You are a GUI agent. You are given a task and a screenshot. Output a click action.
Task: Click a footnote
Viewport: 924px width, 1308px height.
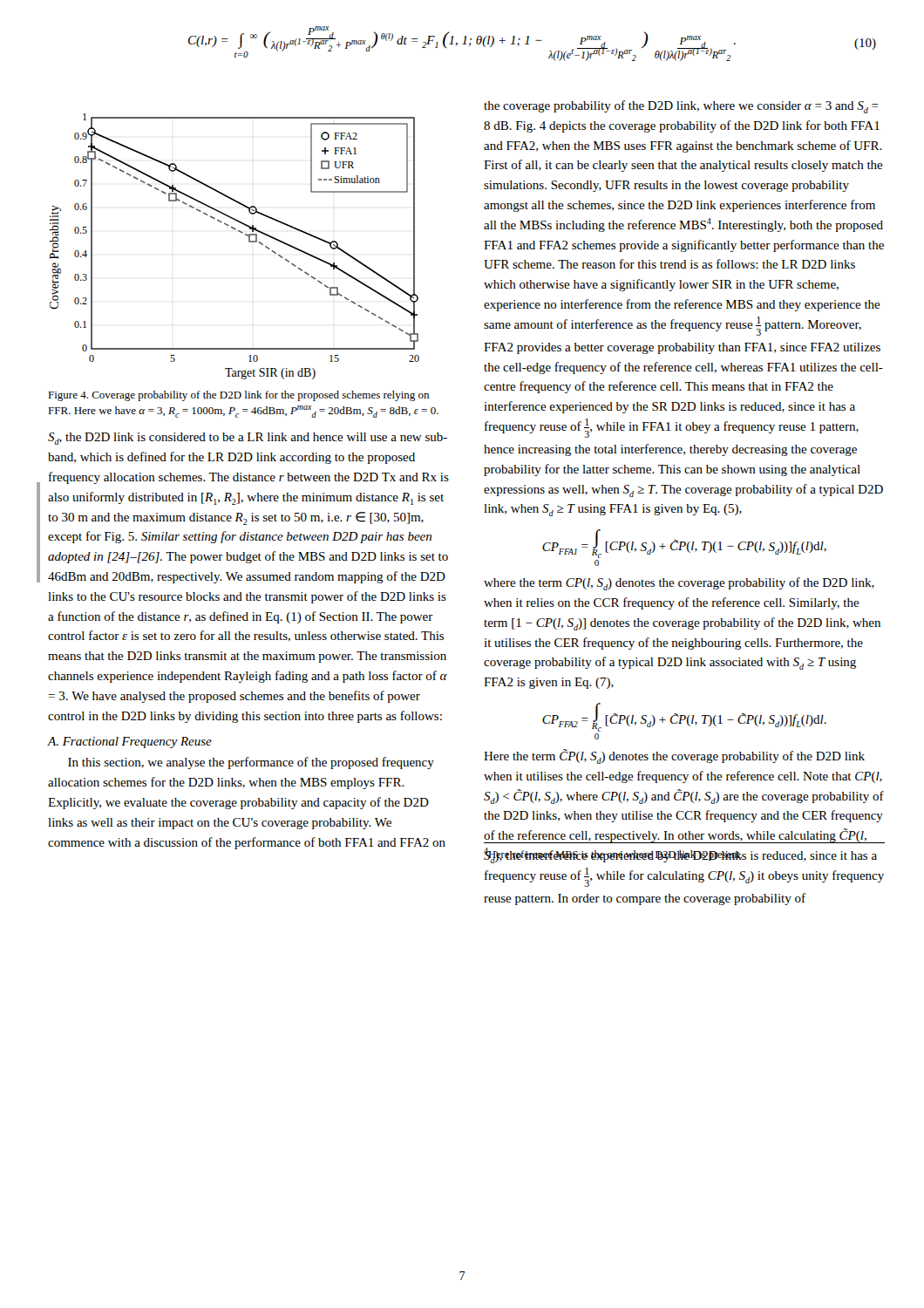613,853
